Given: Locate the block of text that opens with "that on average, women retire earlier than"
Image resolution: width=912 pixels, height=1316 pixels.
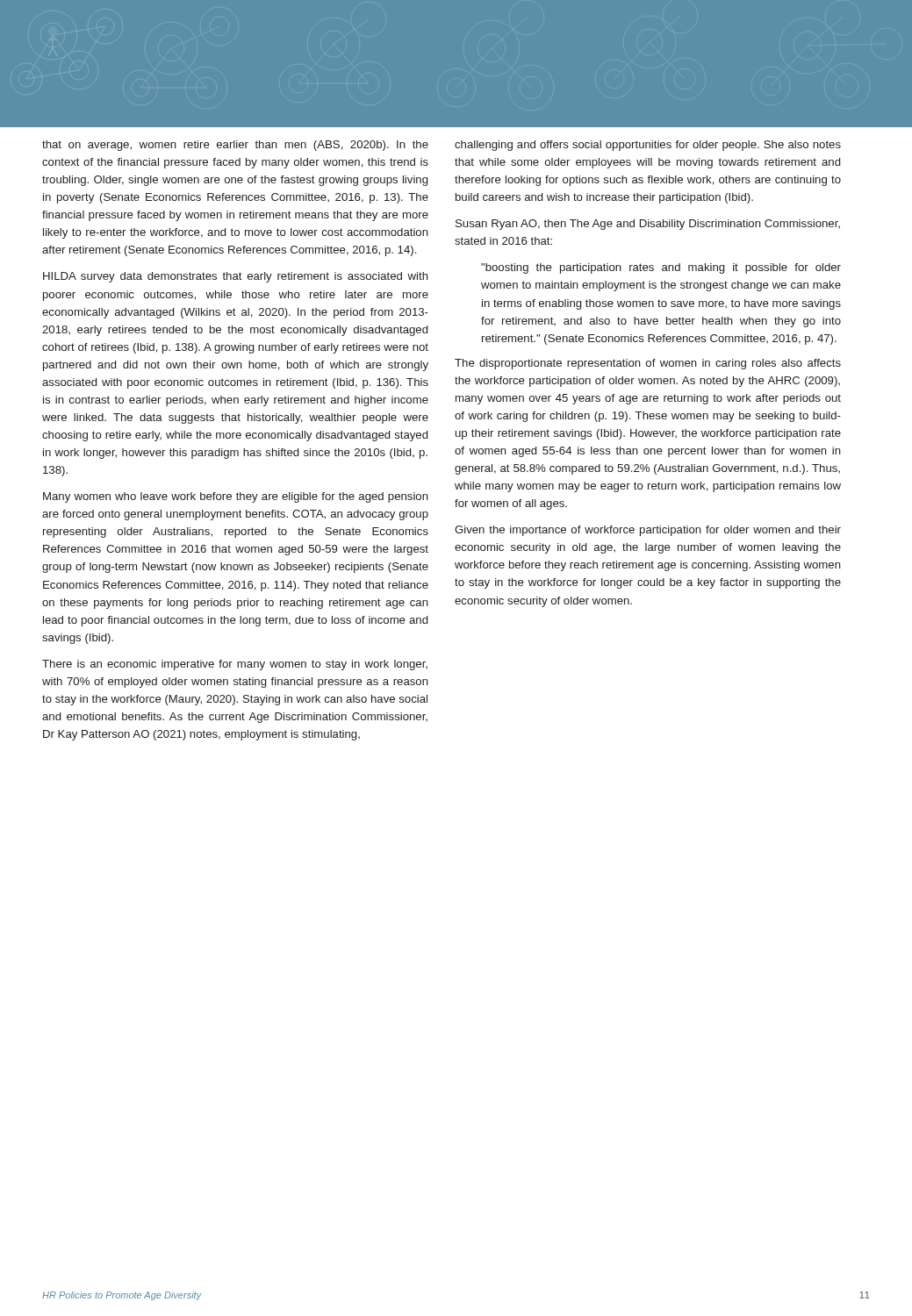Looking at the screenshot, I should [235, 198].
